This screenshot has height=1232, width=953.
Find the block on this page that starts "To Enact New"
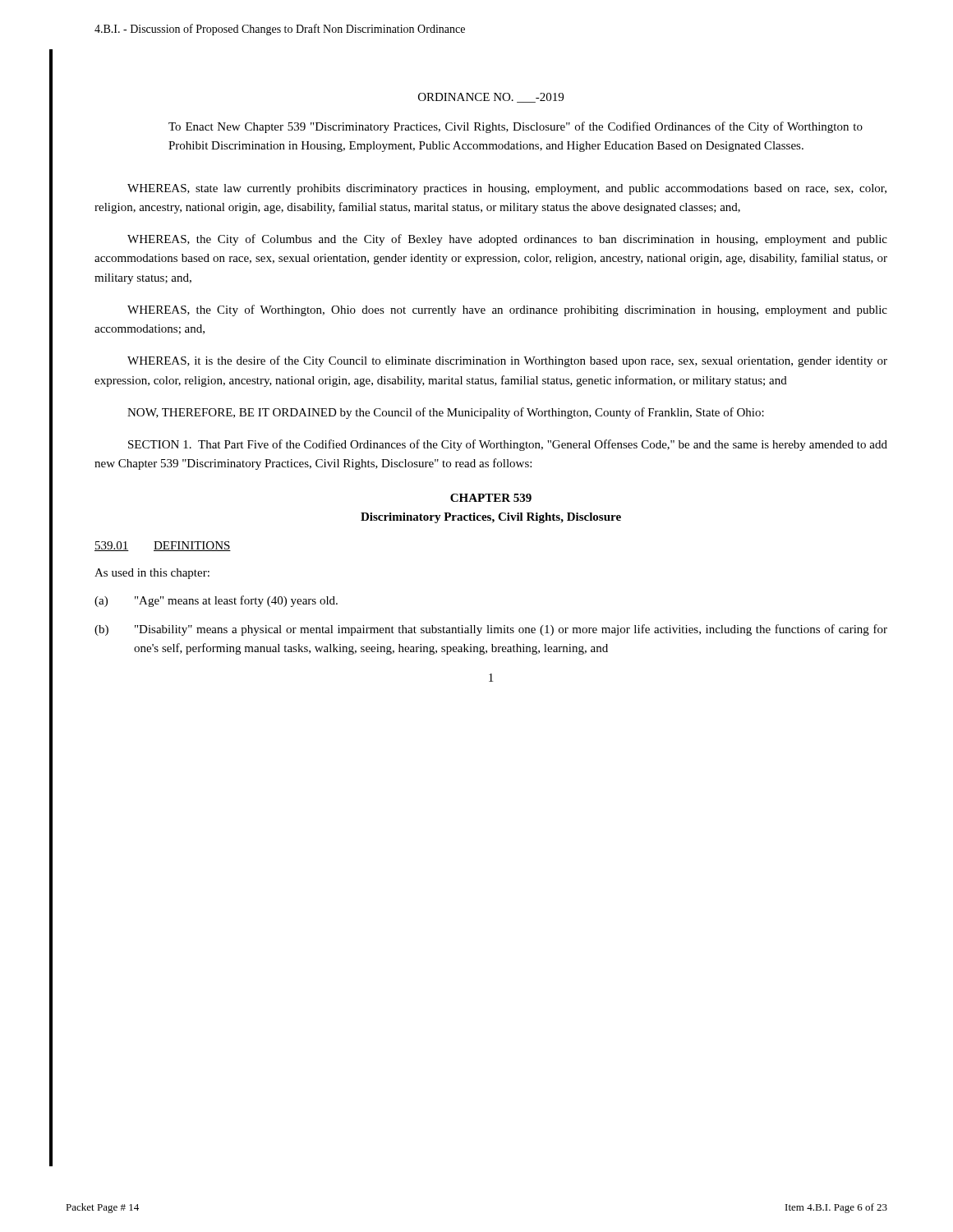pyautogui.click(x=516, y=136)
